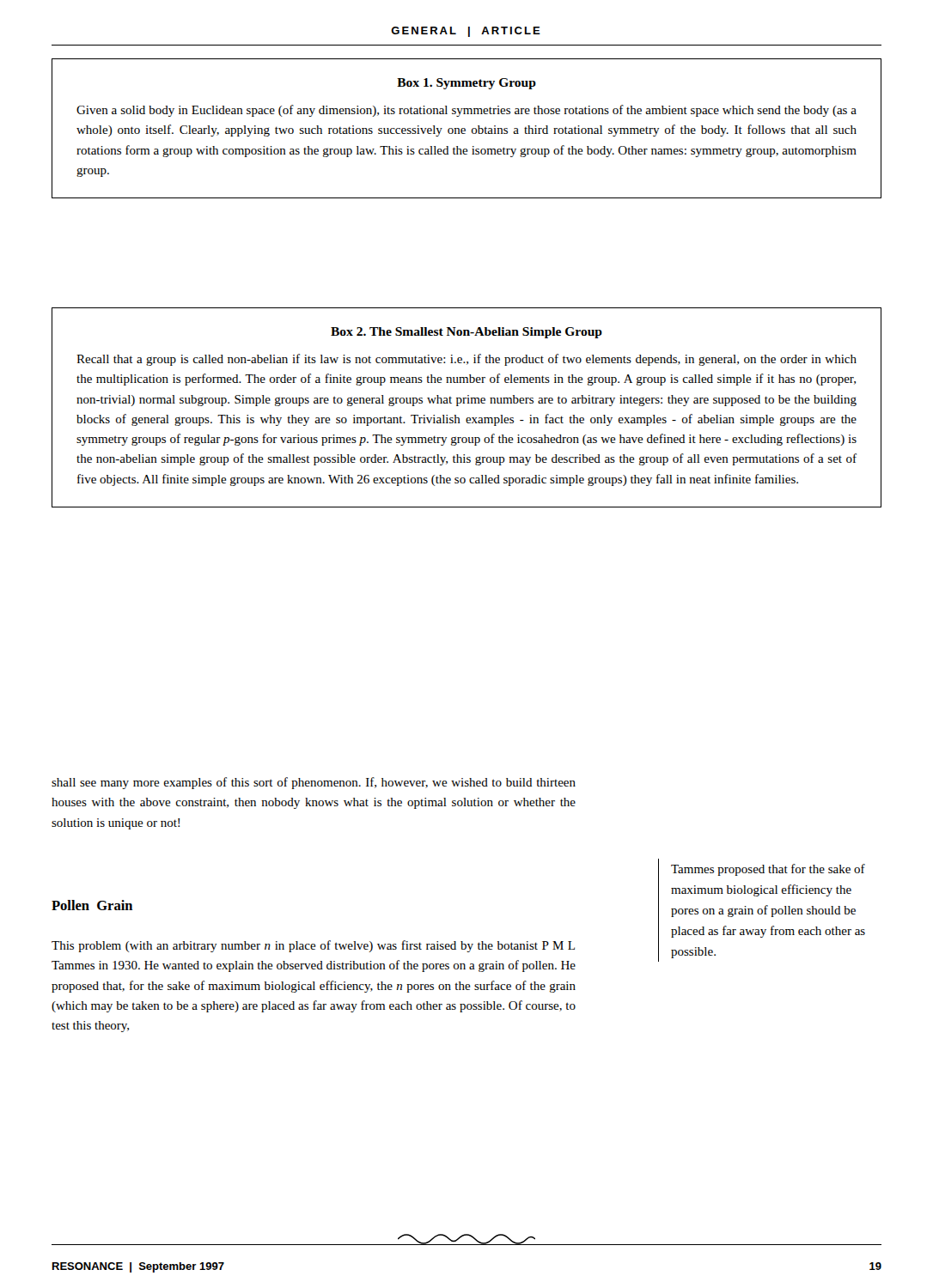The image size is (933, 1288).
Task: Locate the text block that reads "This problem (with an"
Action: pyautogui.click(x=314, y=986)
